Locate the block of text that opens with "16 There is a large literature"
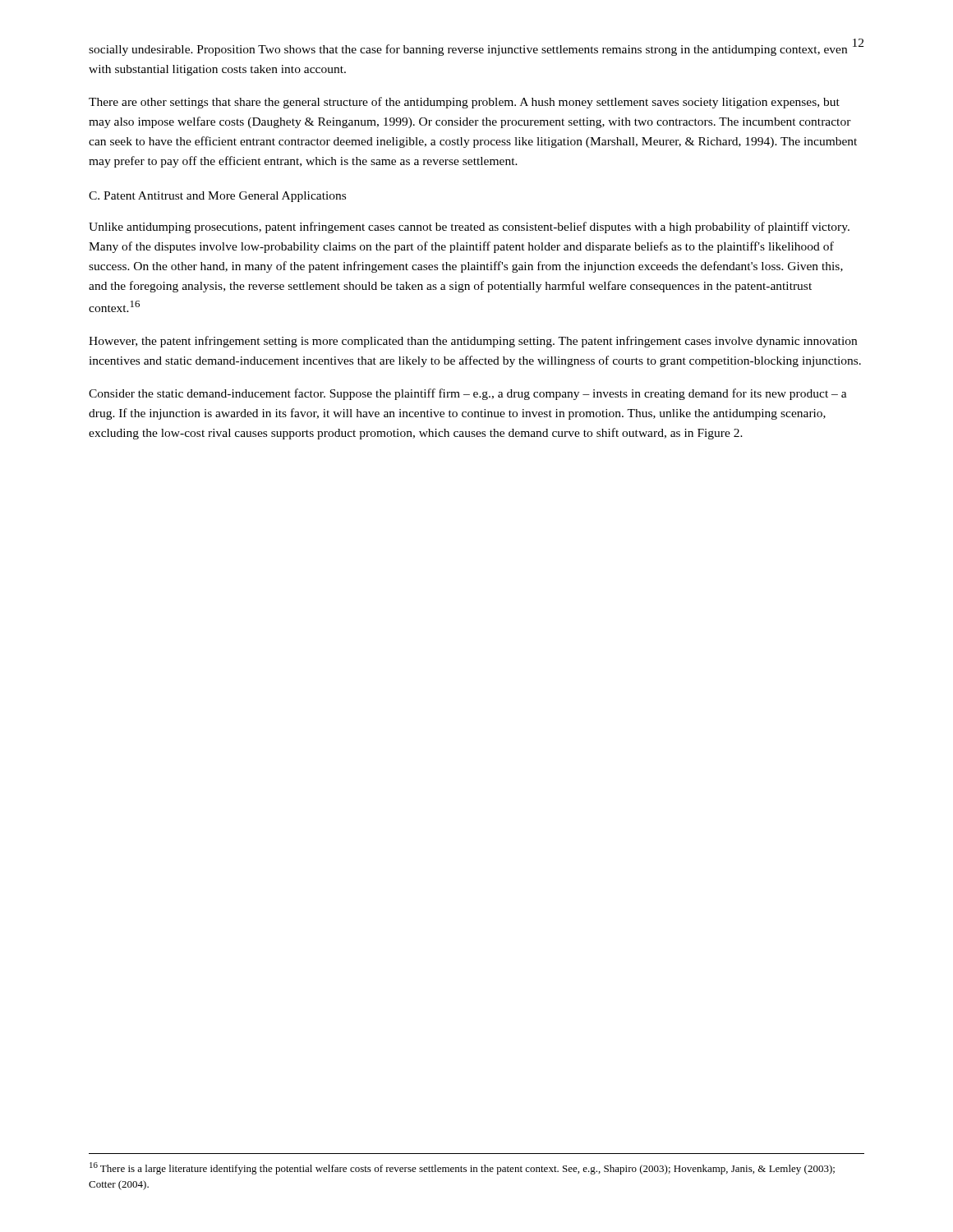Screen dimensions: 1232x953 coord(462,1175)
